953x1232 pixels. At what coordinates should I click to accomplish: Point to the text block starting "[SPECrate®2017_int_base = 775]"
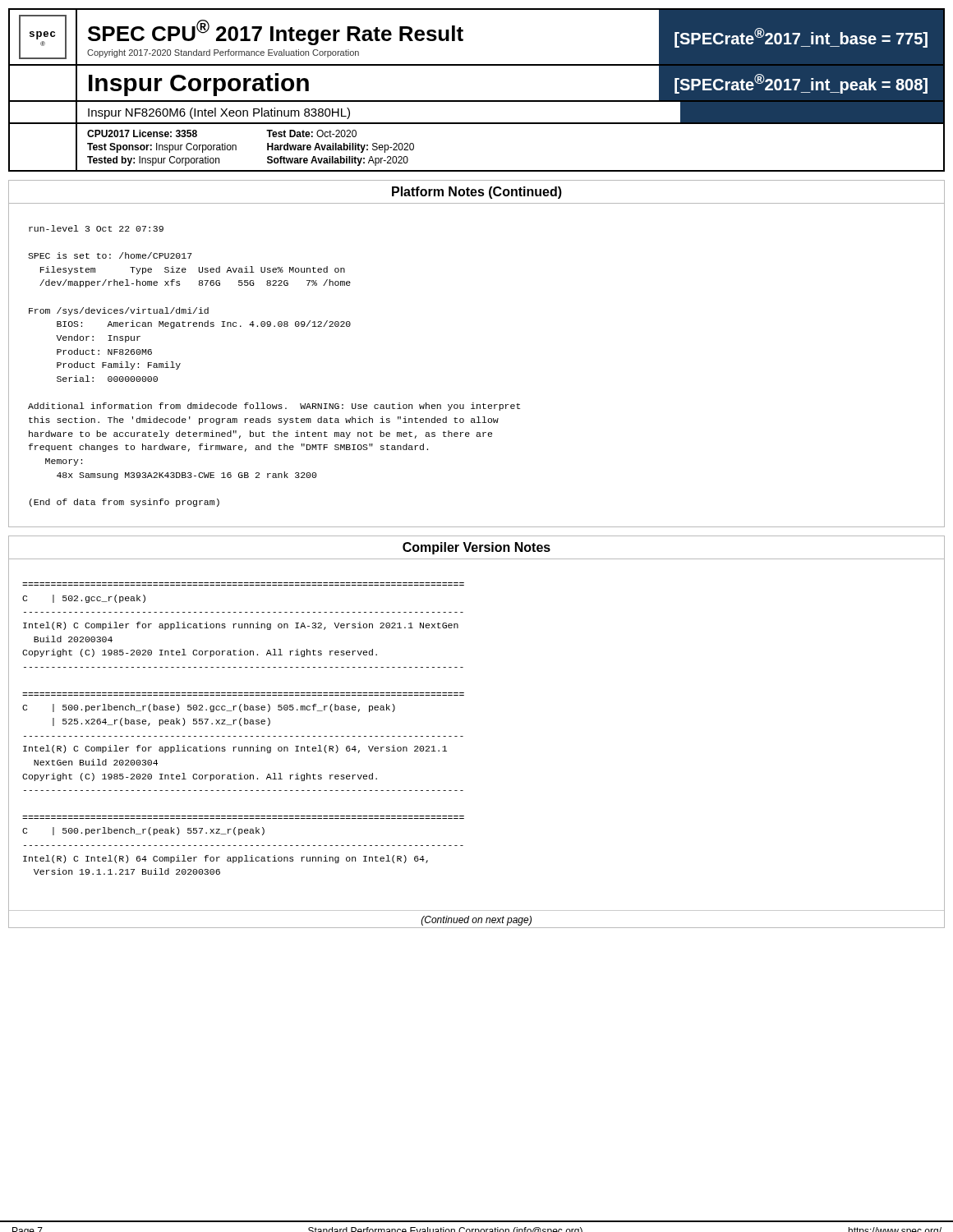801,37
